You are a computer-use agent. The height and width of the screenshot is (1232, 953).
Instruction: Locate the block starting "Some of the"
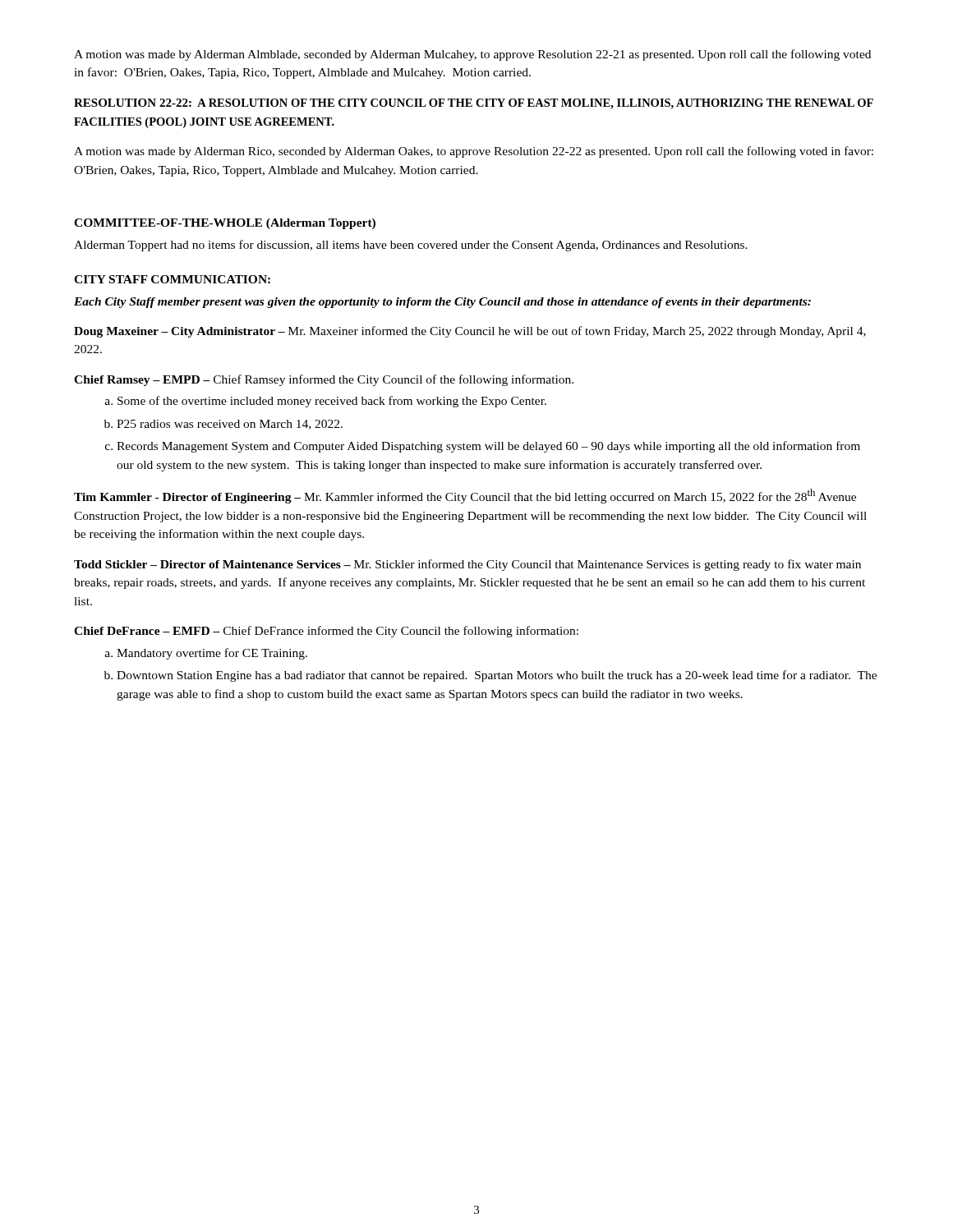point(332,401)
